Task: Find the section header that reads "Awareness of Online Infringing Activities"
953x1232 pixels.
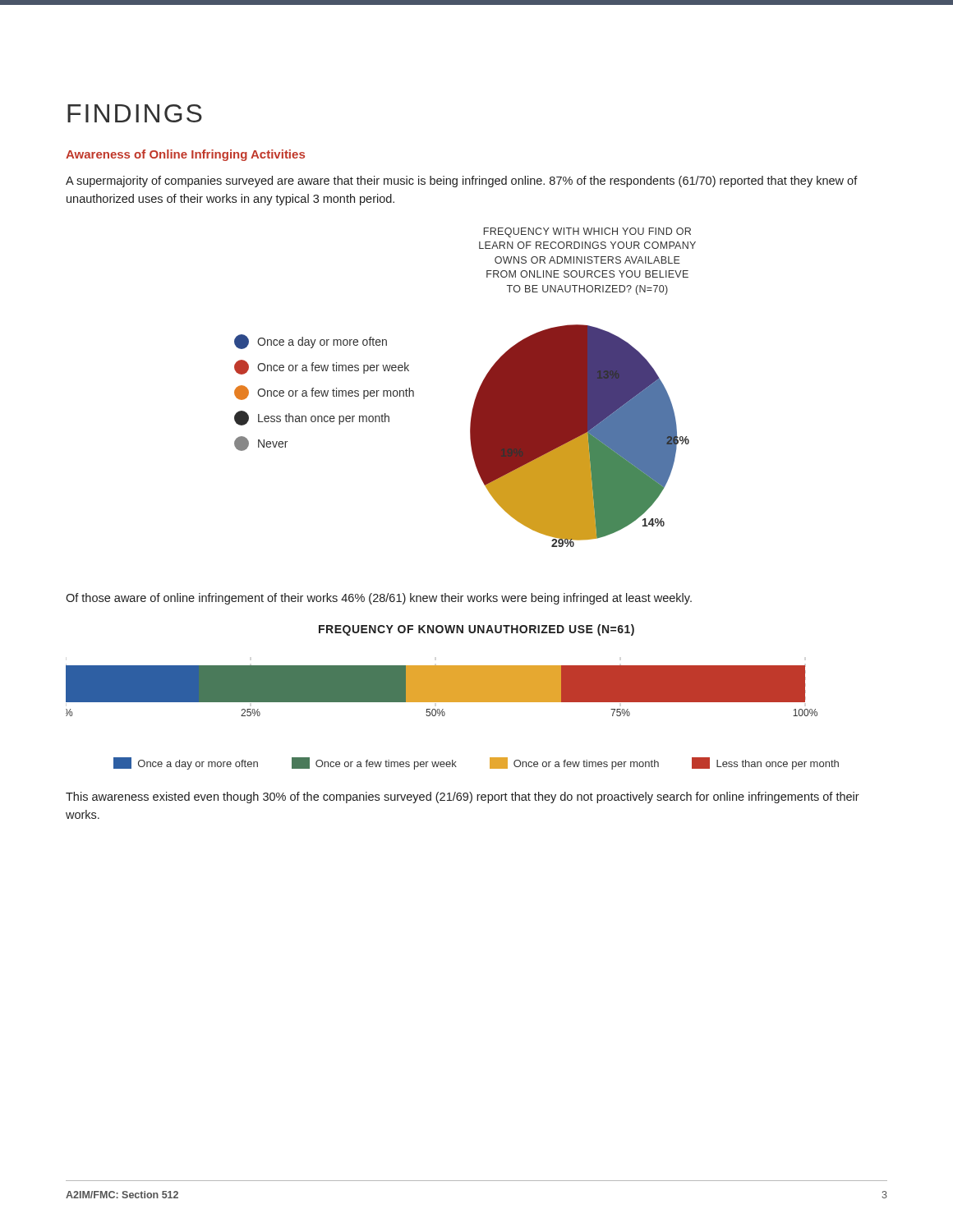Action: [186, 154]
